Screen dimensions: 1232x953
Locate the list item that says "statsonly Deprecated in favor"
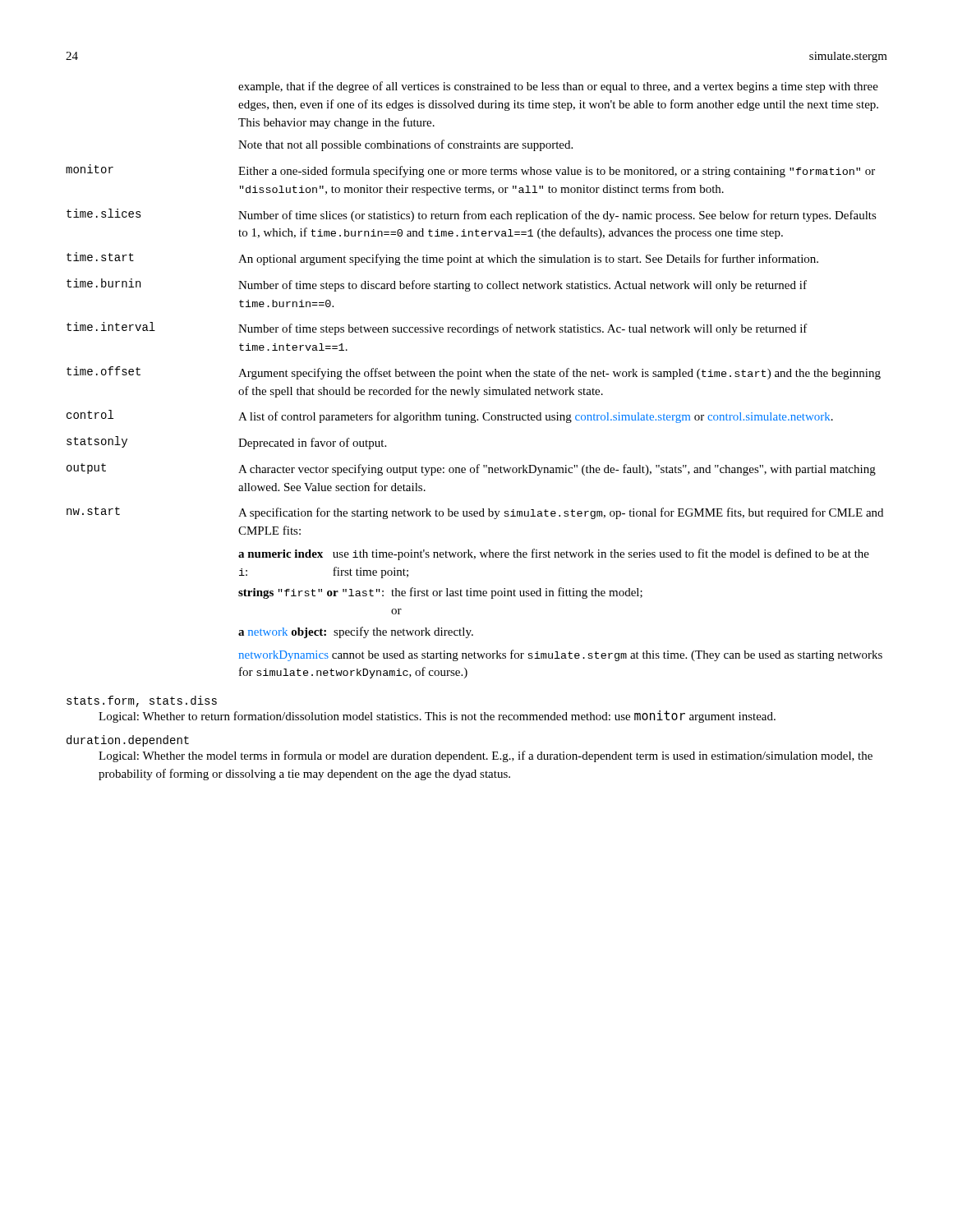[97, 442]
